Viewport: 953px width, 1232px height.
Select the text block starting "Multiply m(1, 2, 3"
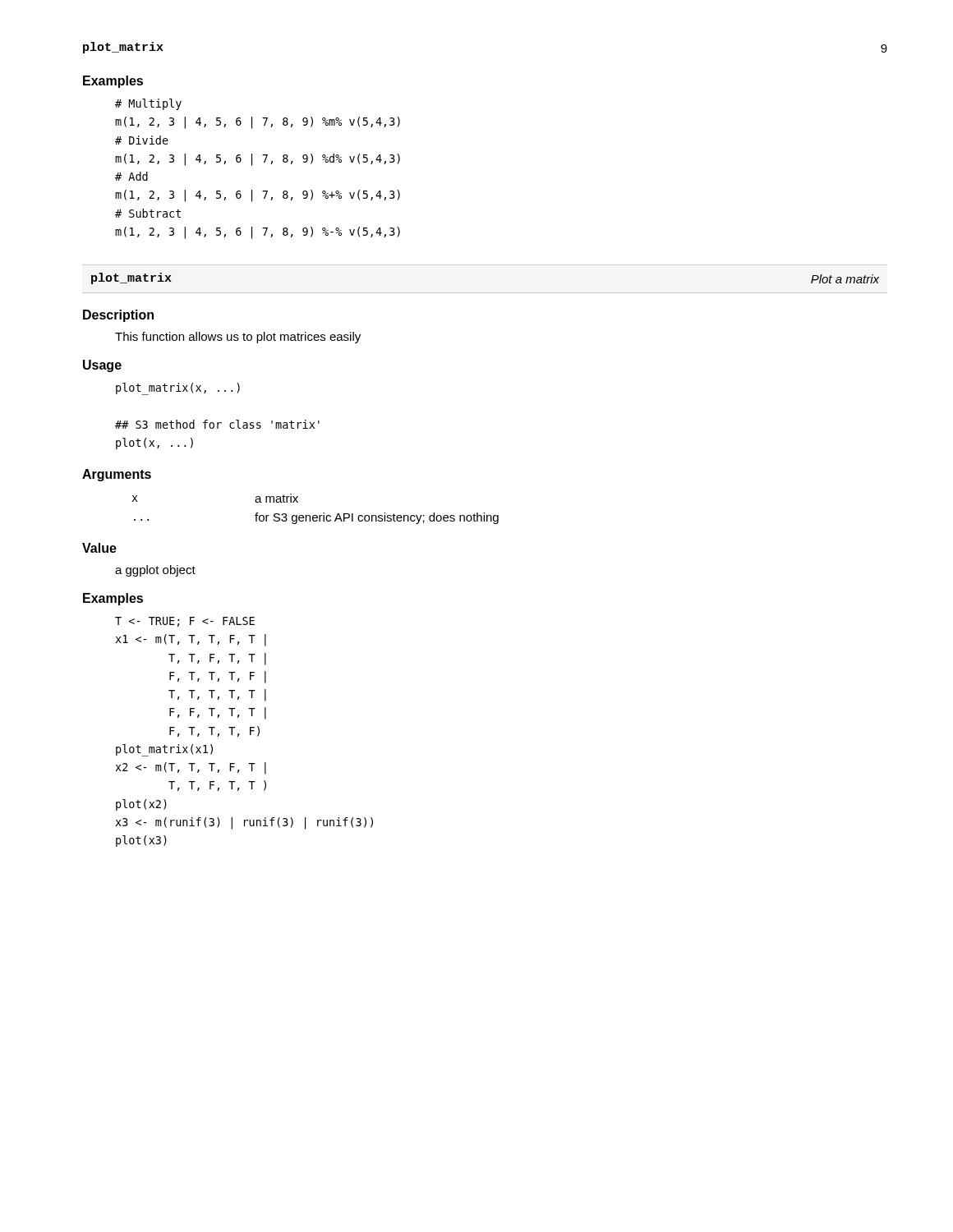pyautogui.click(x=148, y=104)
